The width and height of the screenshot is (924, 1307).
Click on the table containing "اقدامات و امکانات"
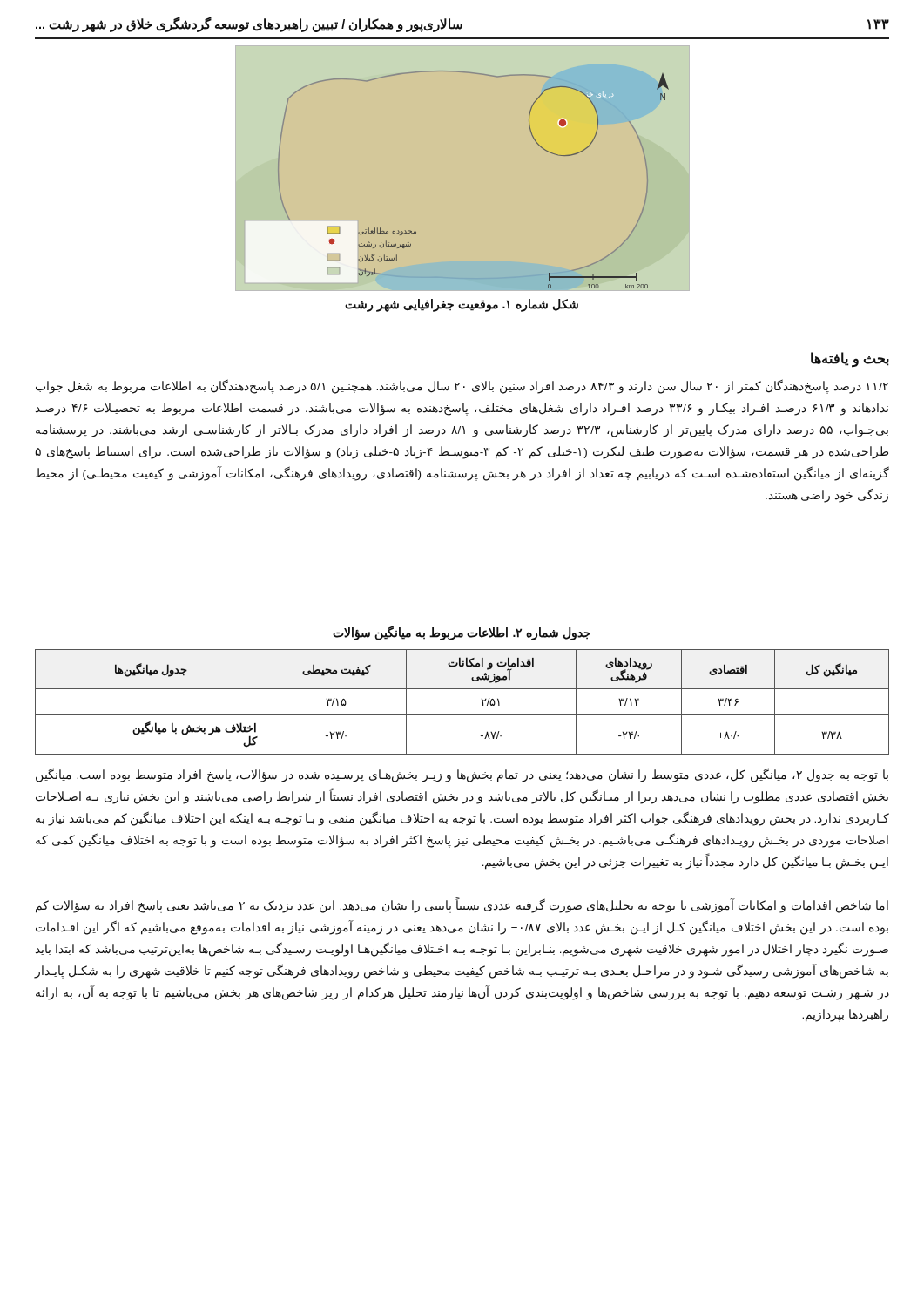462,702
